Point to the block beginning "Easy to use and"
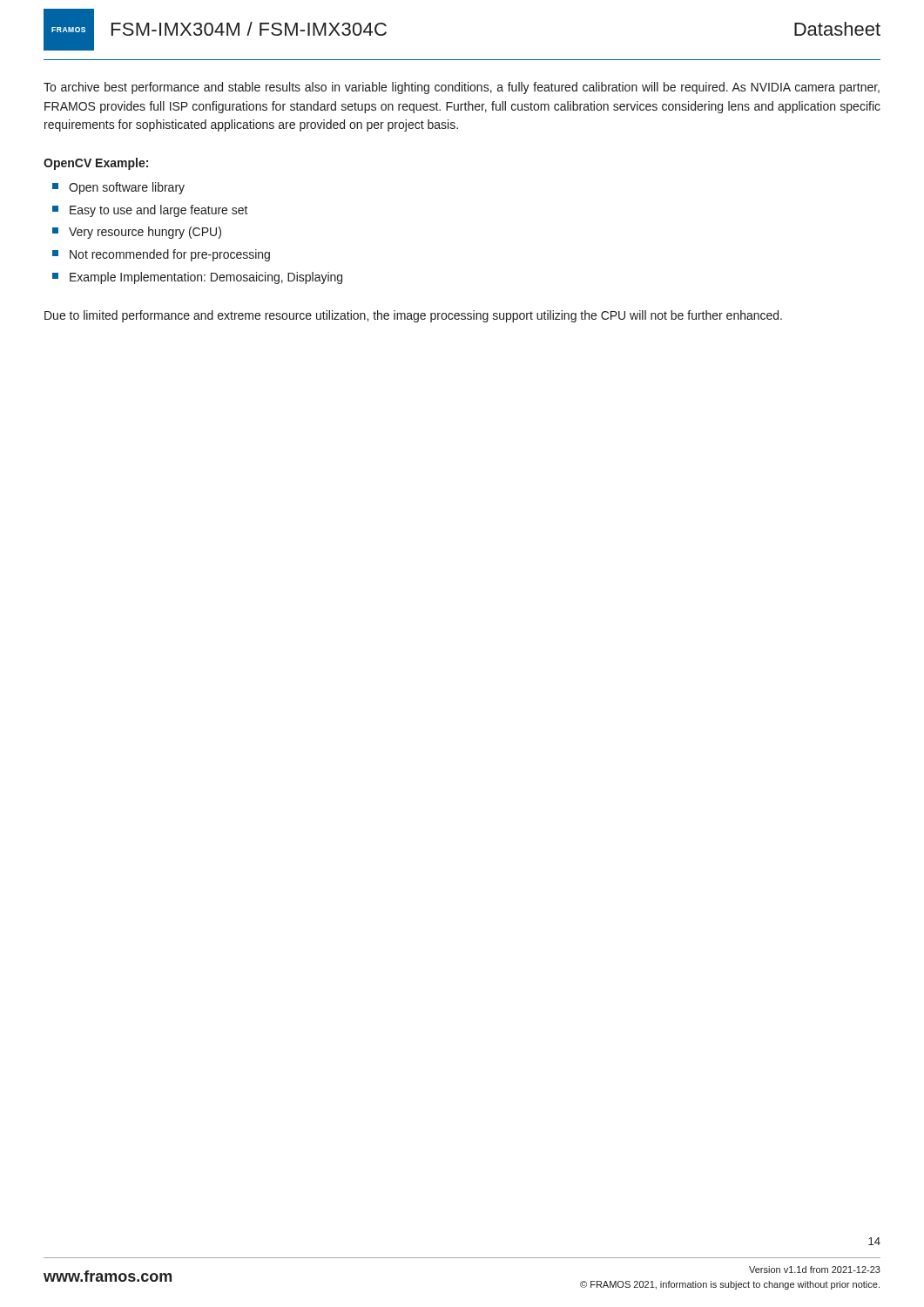The image size is (924, 1307). click(x=150, y=210)
